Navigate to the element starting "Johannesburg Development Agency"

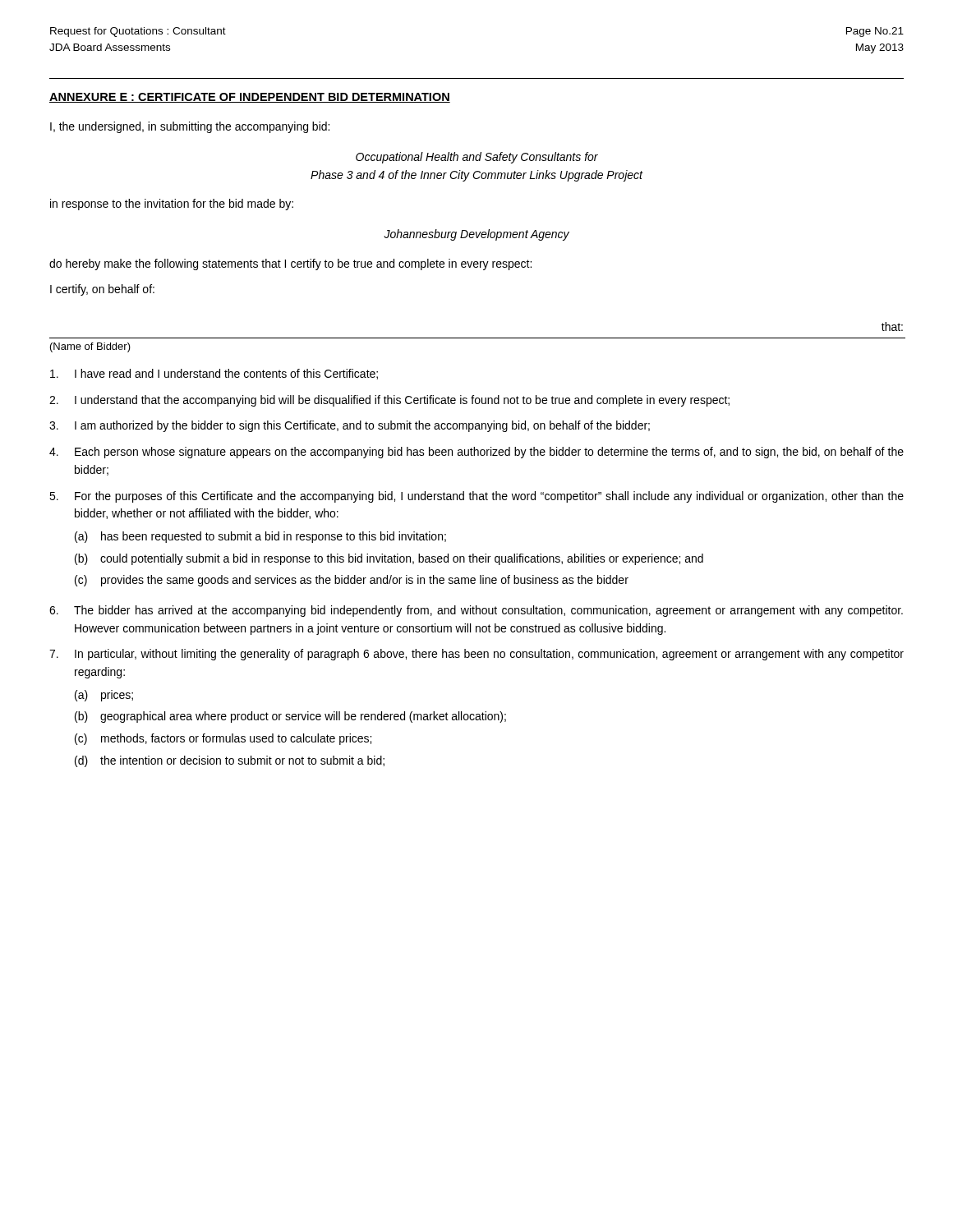[476, 234]
